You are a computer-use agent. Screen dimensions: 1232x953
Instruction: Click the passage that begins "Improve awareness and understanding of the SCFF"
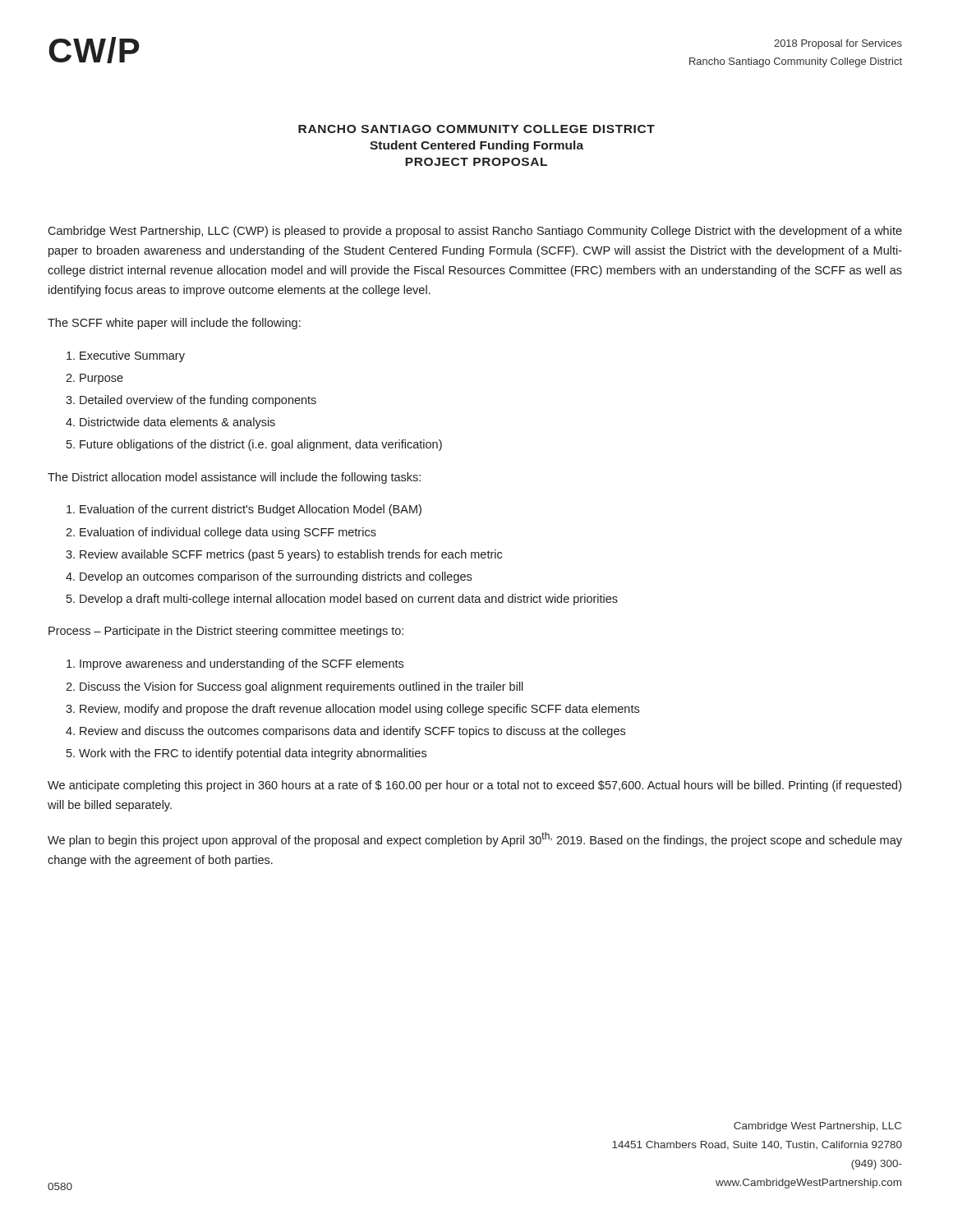pyautogui.click(x=241, y=664)
